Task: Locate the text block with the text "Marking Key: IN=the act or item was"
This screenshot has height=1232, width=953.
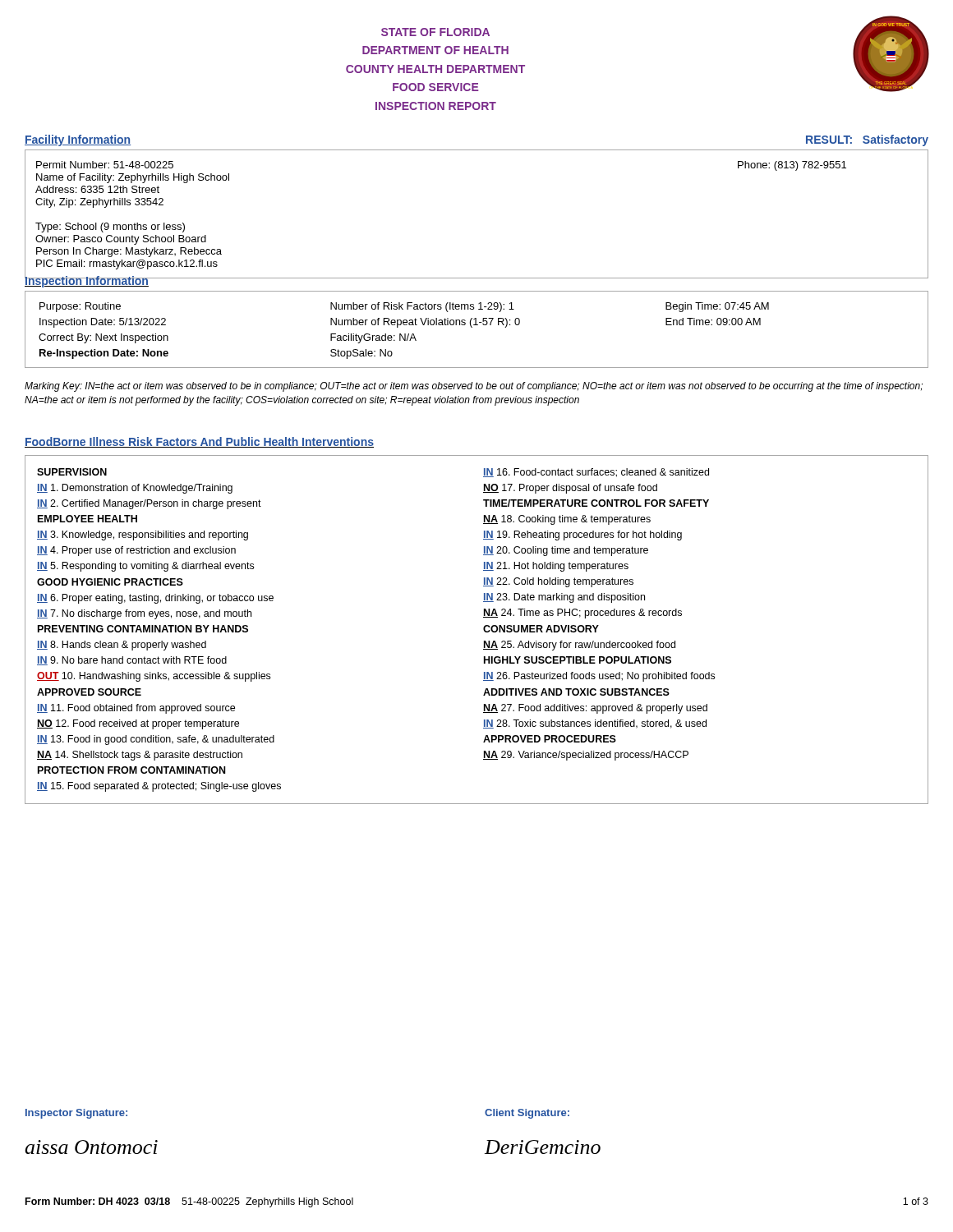Action: tap(474, 393)
